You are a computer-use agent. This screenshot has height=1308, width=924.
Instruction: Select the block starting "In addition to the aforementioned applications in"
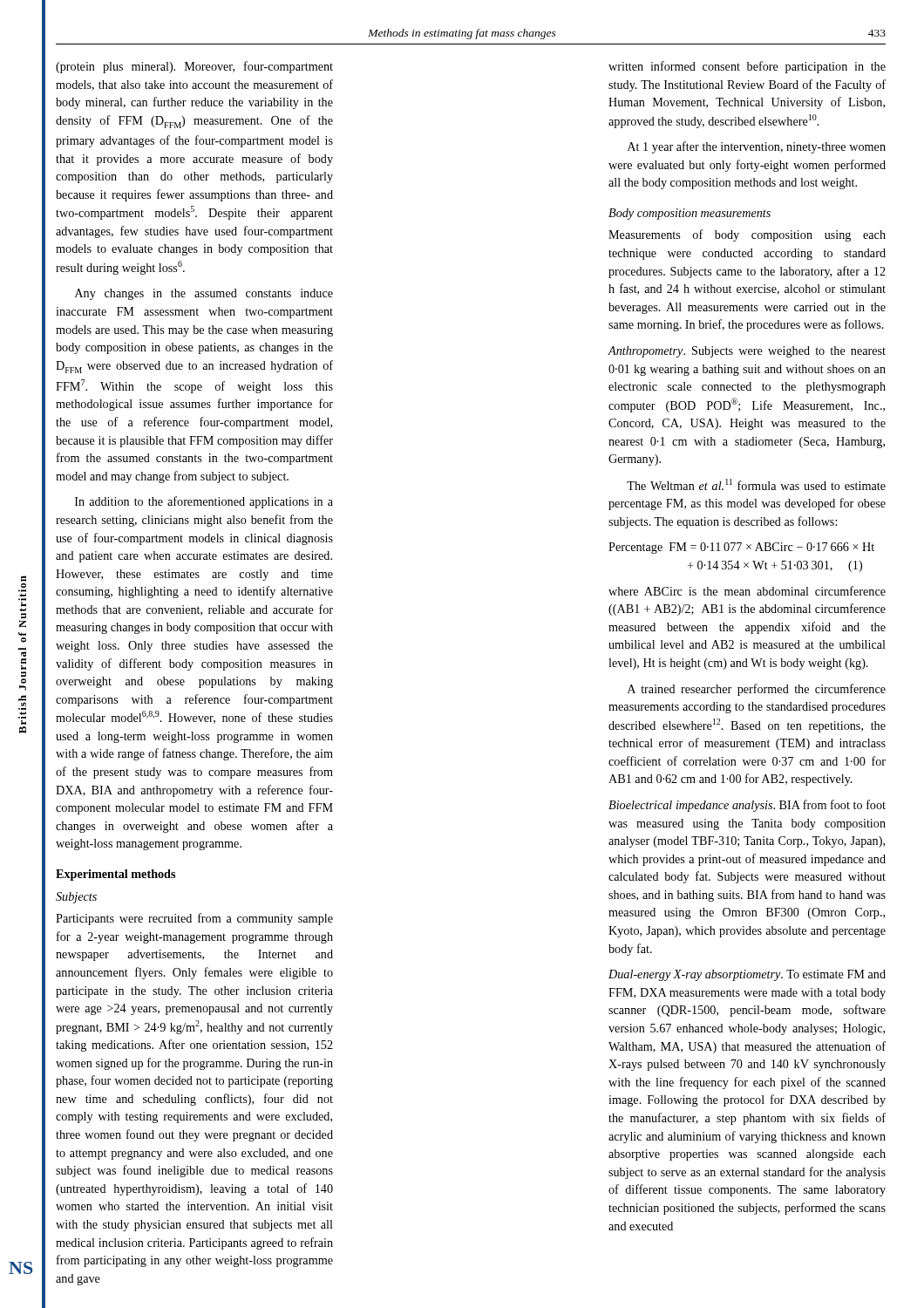coord(194,673)
